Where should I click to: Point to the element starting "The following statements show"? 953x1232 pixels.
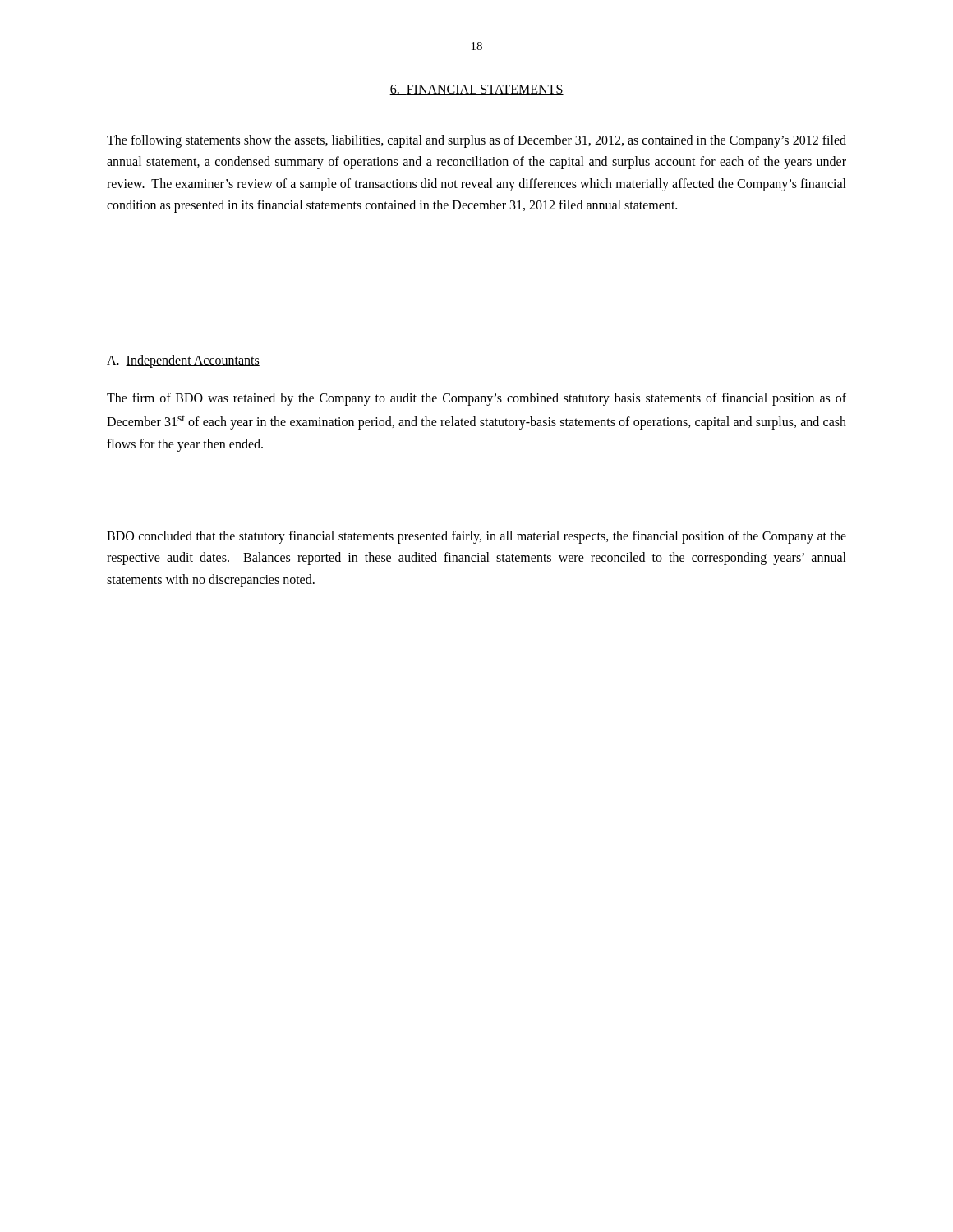click(476, 173)
